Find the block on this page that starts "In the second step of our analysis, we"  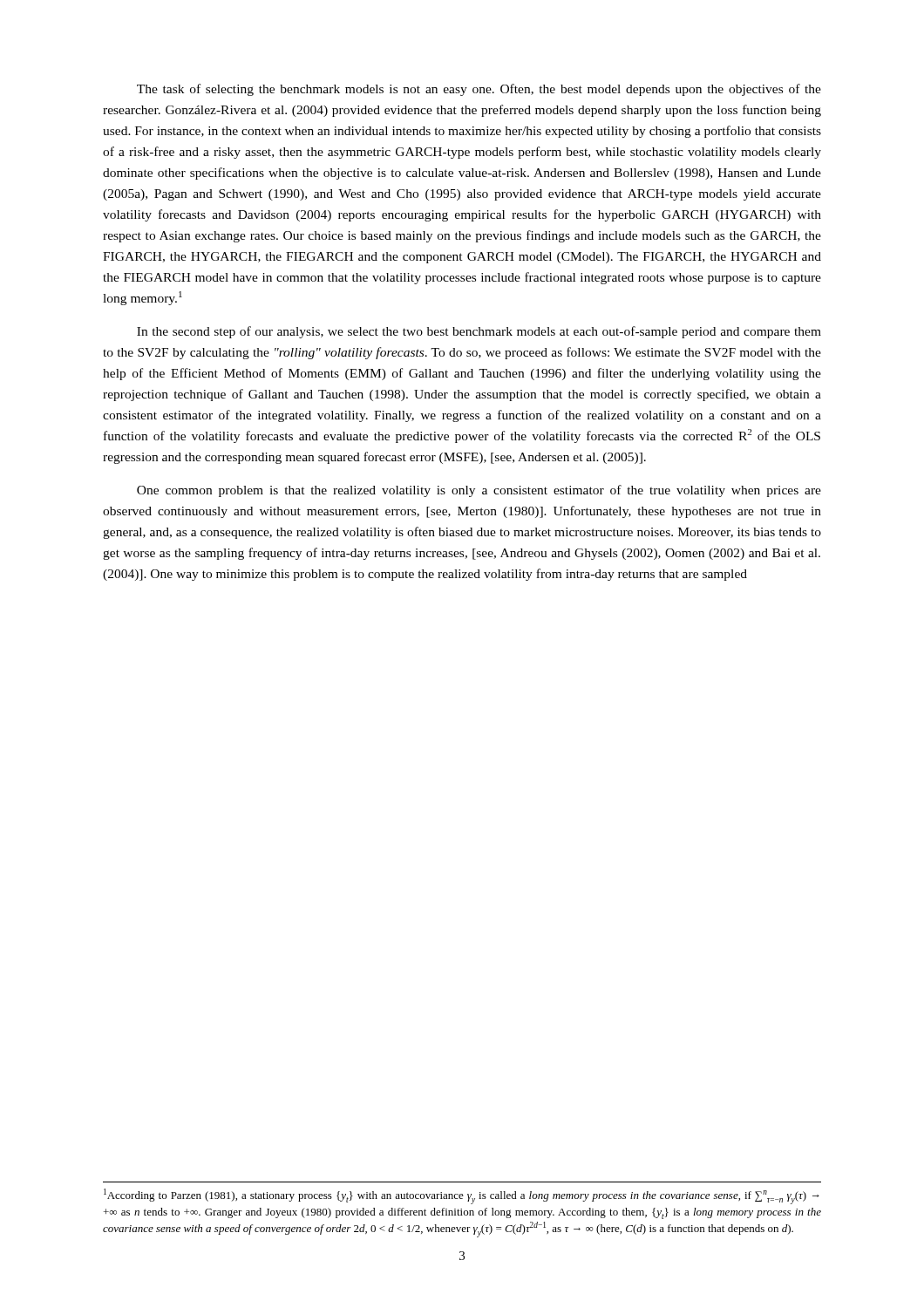[462, 394]
